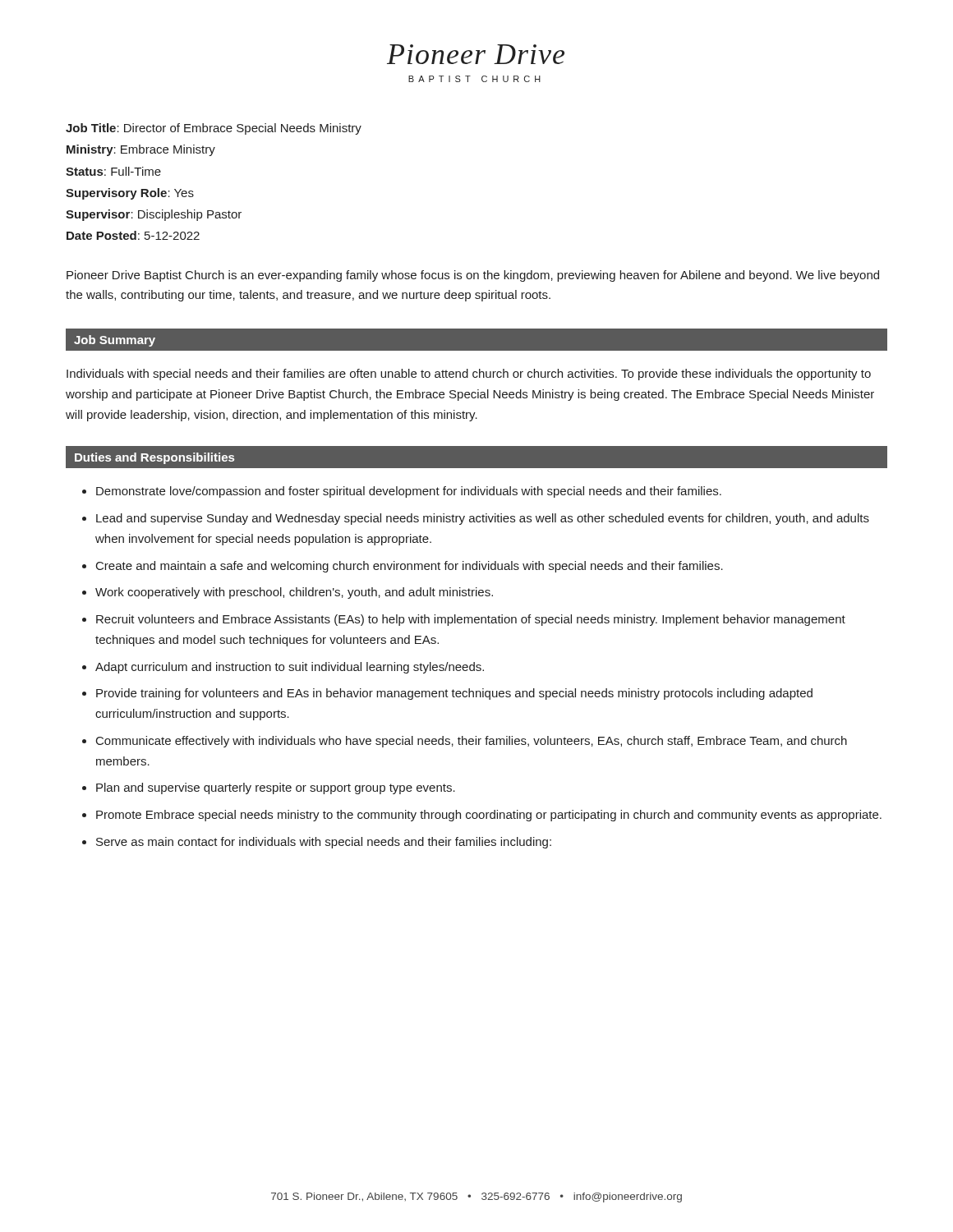Find the text block with the text "Job Title: Director of"
The width and height of the screenshot is (953, 1232).
[x=214, y=129]
